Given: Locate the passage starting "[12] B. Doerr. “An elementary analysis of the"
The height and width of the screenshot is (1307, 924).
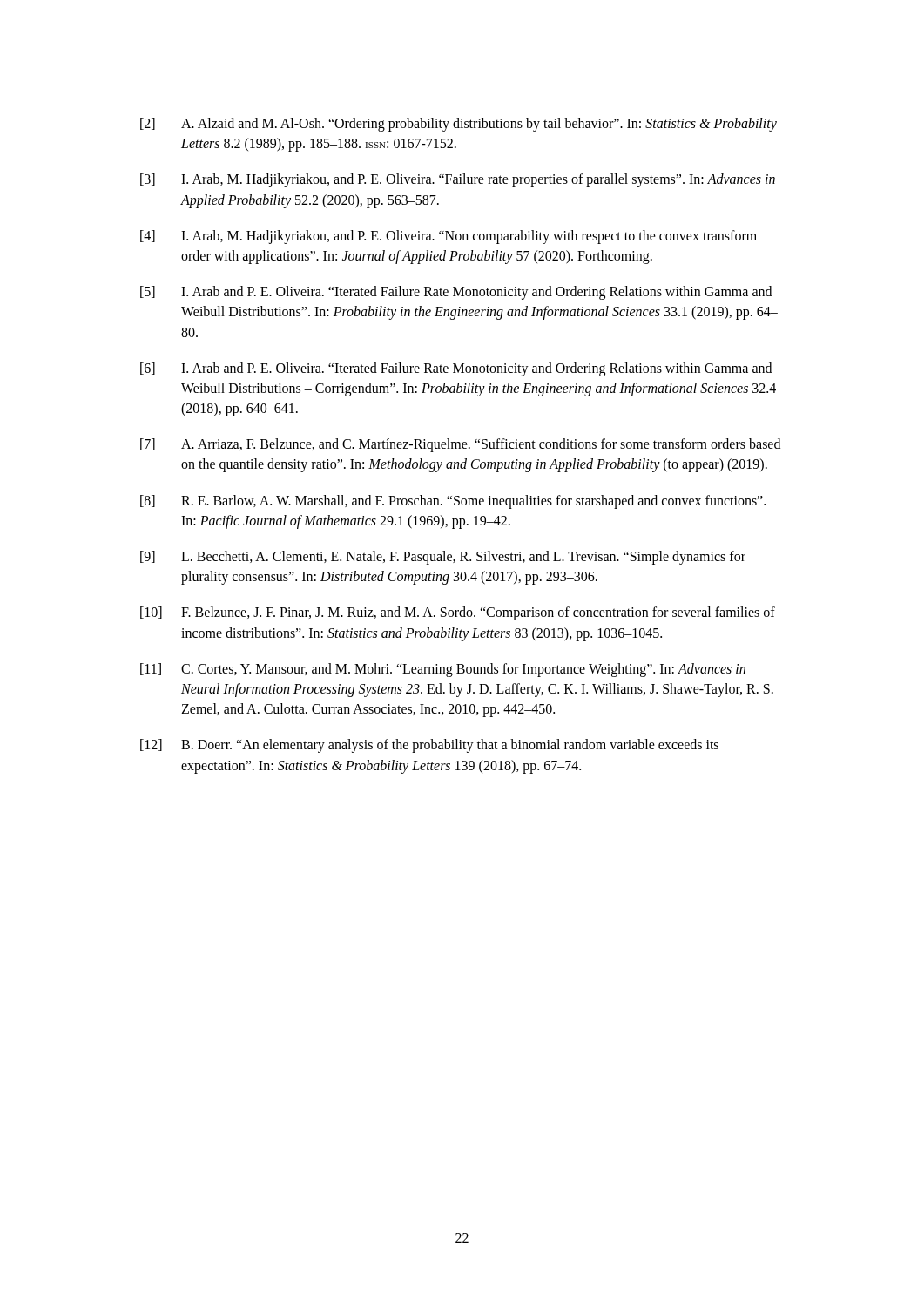Looking at the screenshot, I should (462, 755).
